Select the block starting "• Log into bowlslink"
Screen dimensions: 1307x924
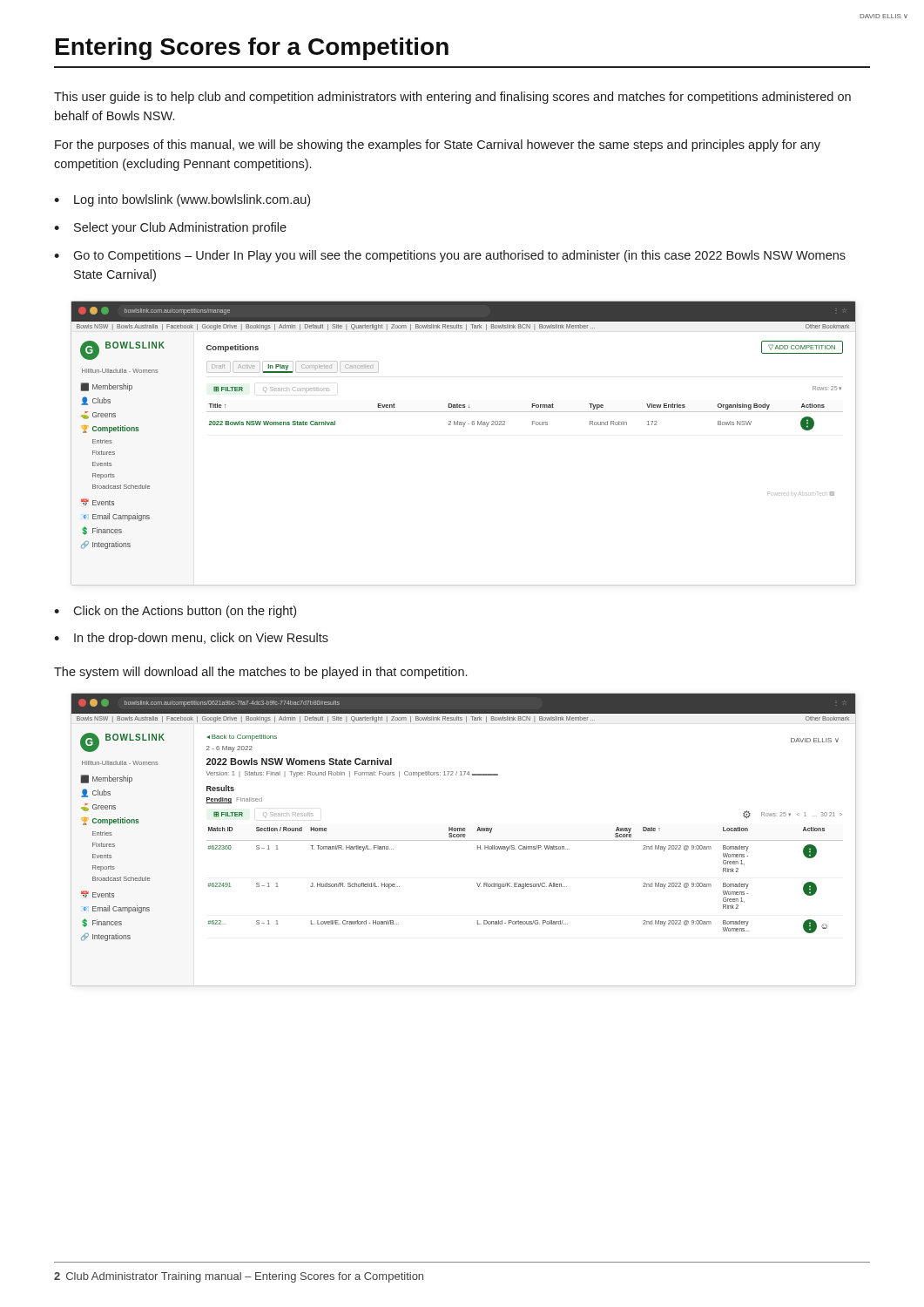pos(183,202)
